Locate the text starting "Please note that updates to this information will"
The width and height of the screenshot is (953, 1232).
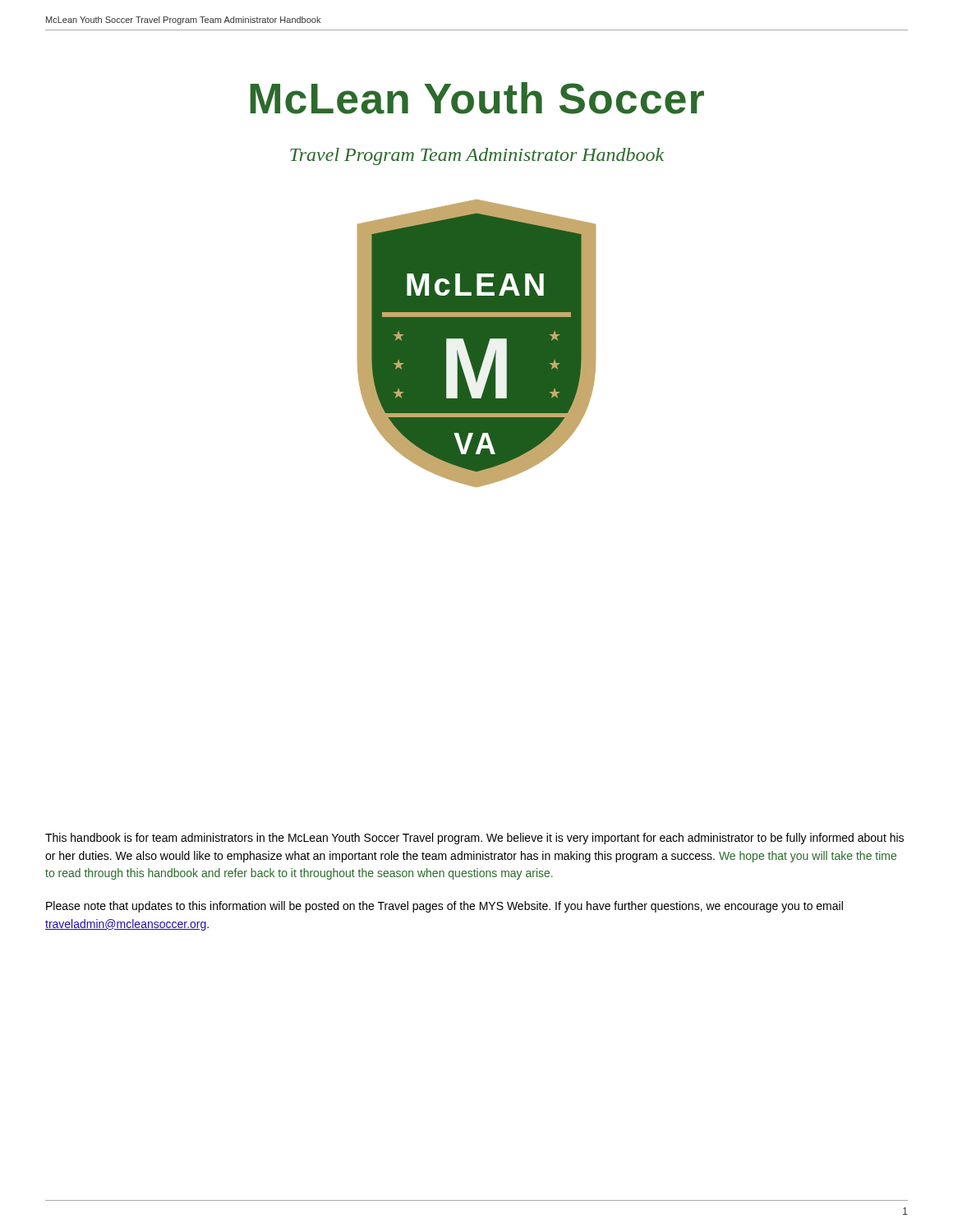point(476,916)
